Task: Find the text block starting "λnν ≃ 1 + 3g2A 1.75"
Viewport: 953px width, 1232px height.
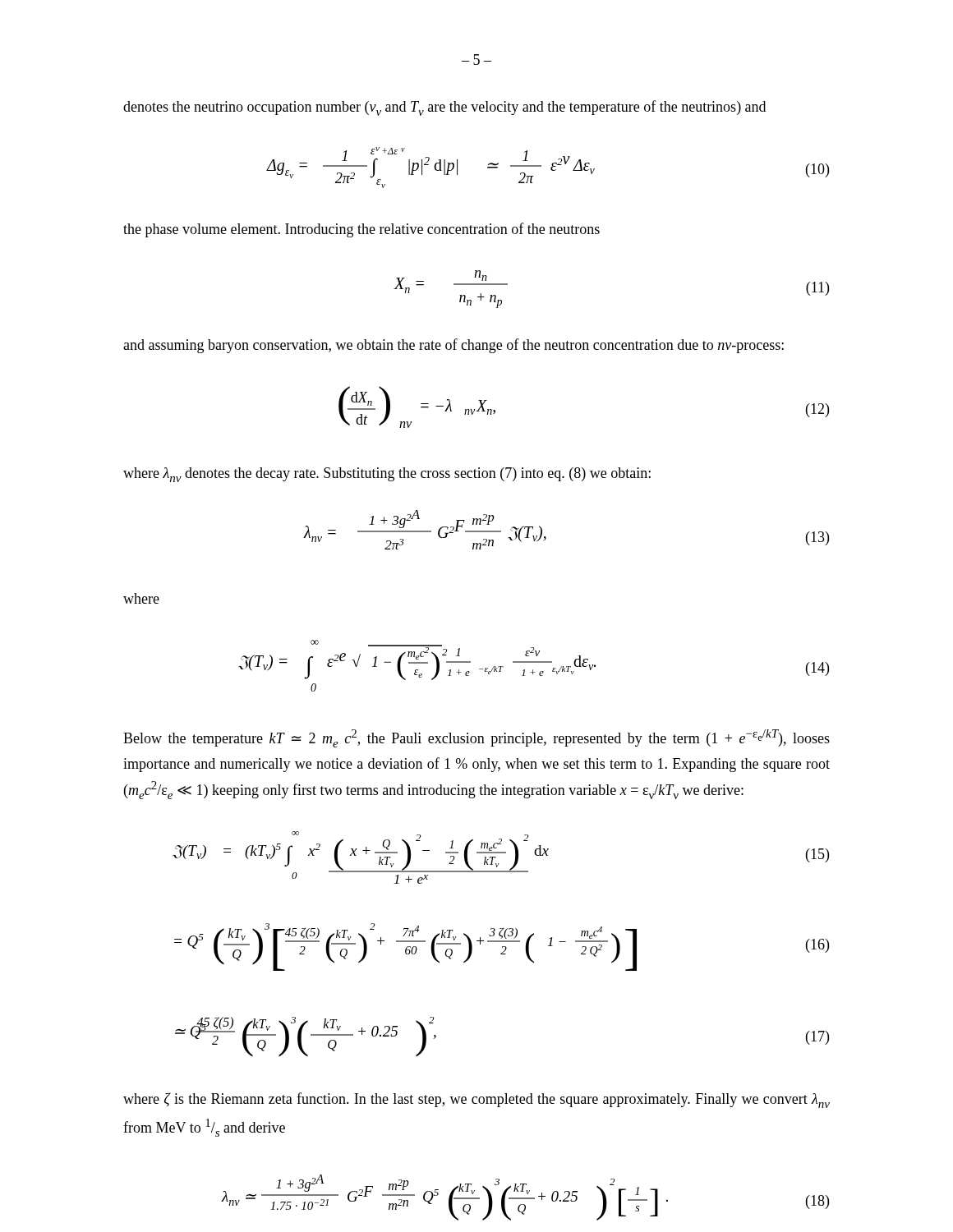Action: 526,1195
